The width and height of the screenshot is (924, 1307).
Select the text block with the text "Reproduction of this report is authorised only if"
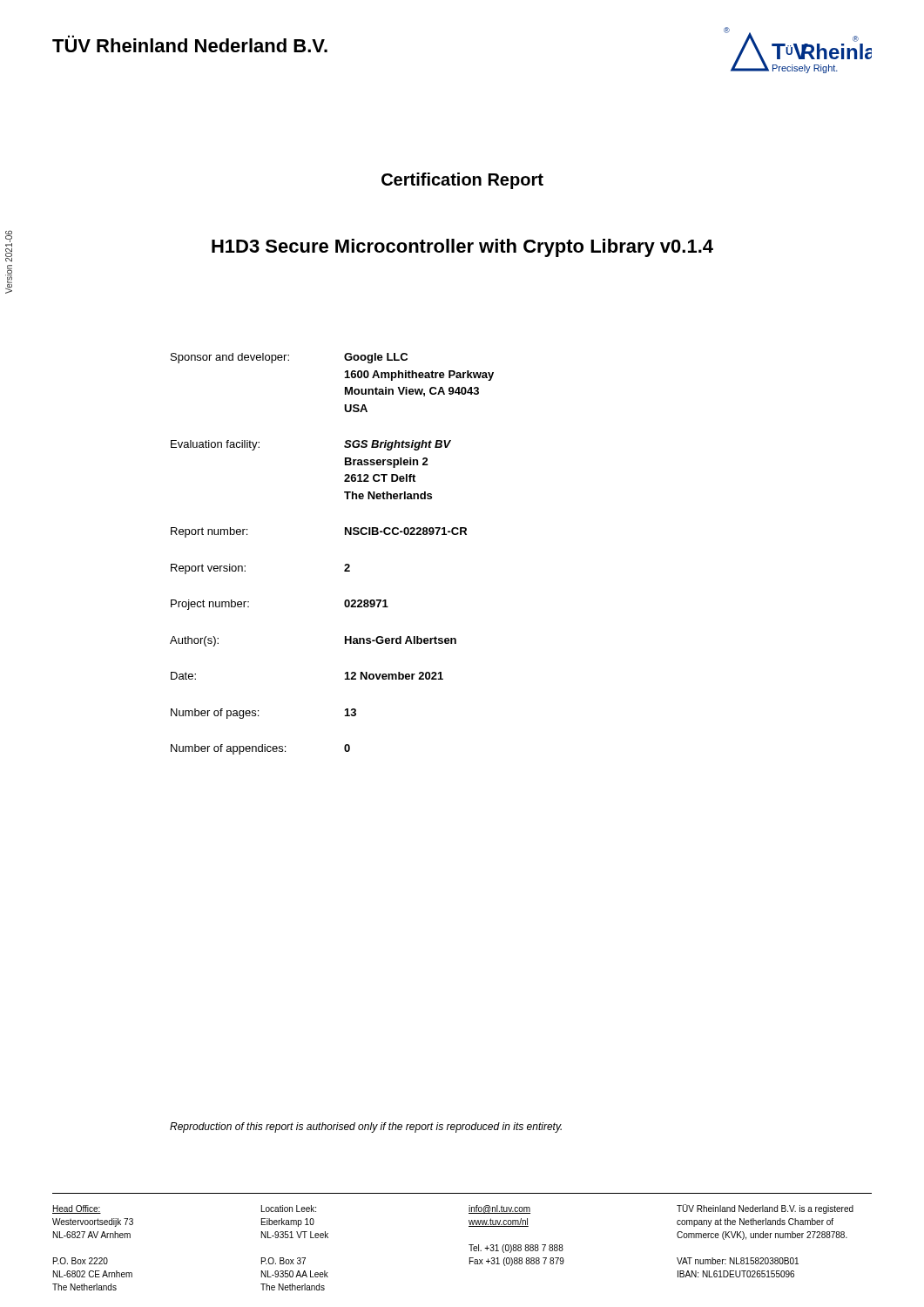point(366,1127)
